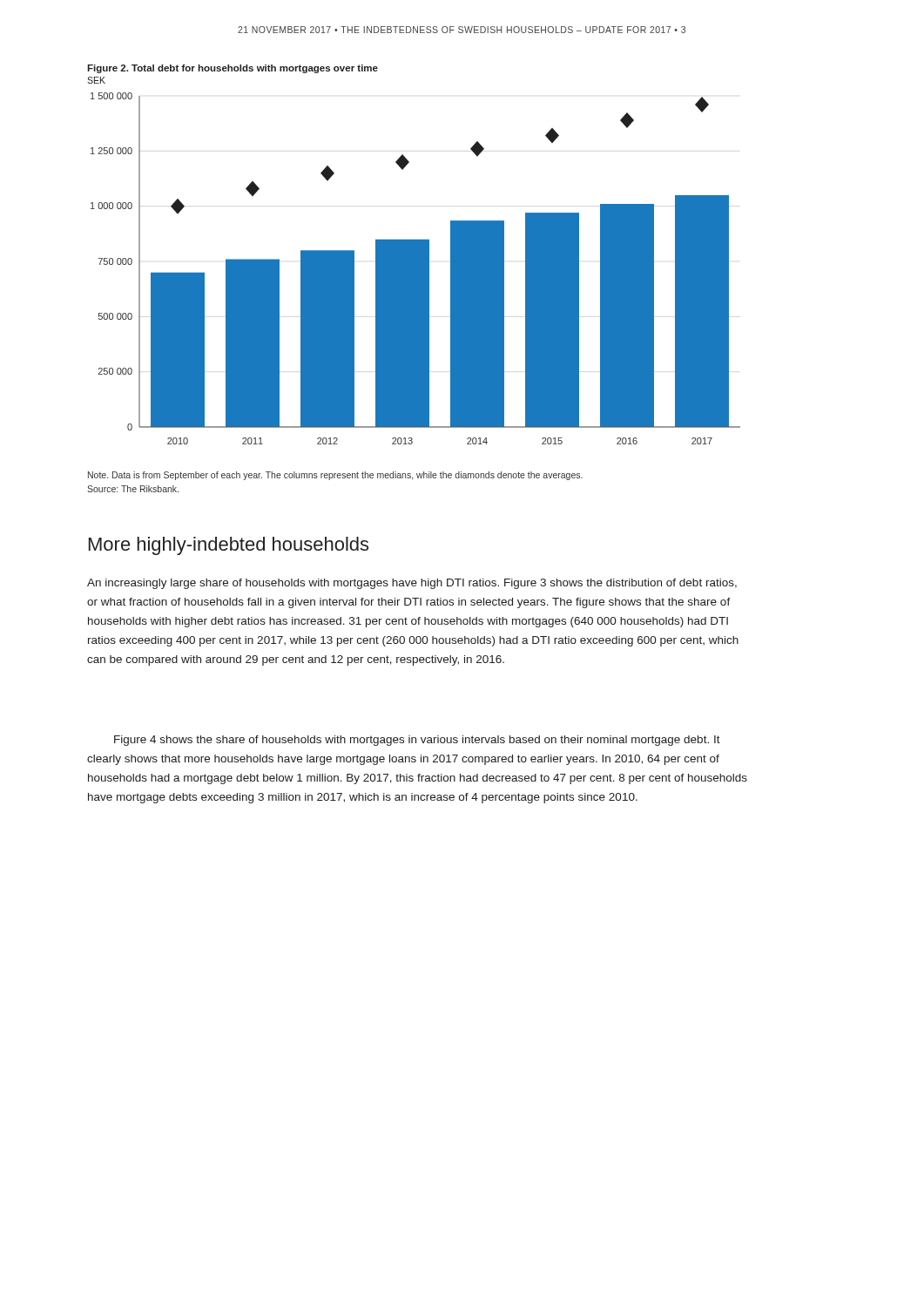Image resolution: width=924 pixels, height=1307 pixels.
Task: Find the region starting "Note. Data is from September of each year."
Action: coord(335,482)
